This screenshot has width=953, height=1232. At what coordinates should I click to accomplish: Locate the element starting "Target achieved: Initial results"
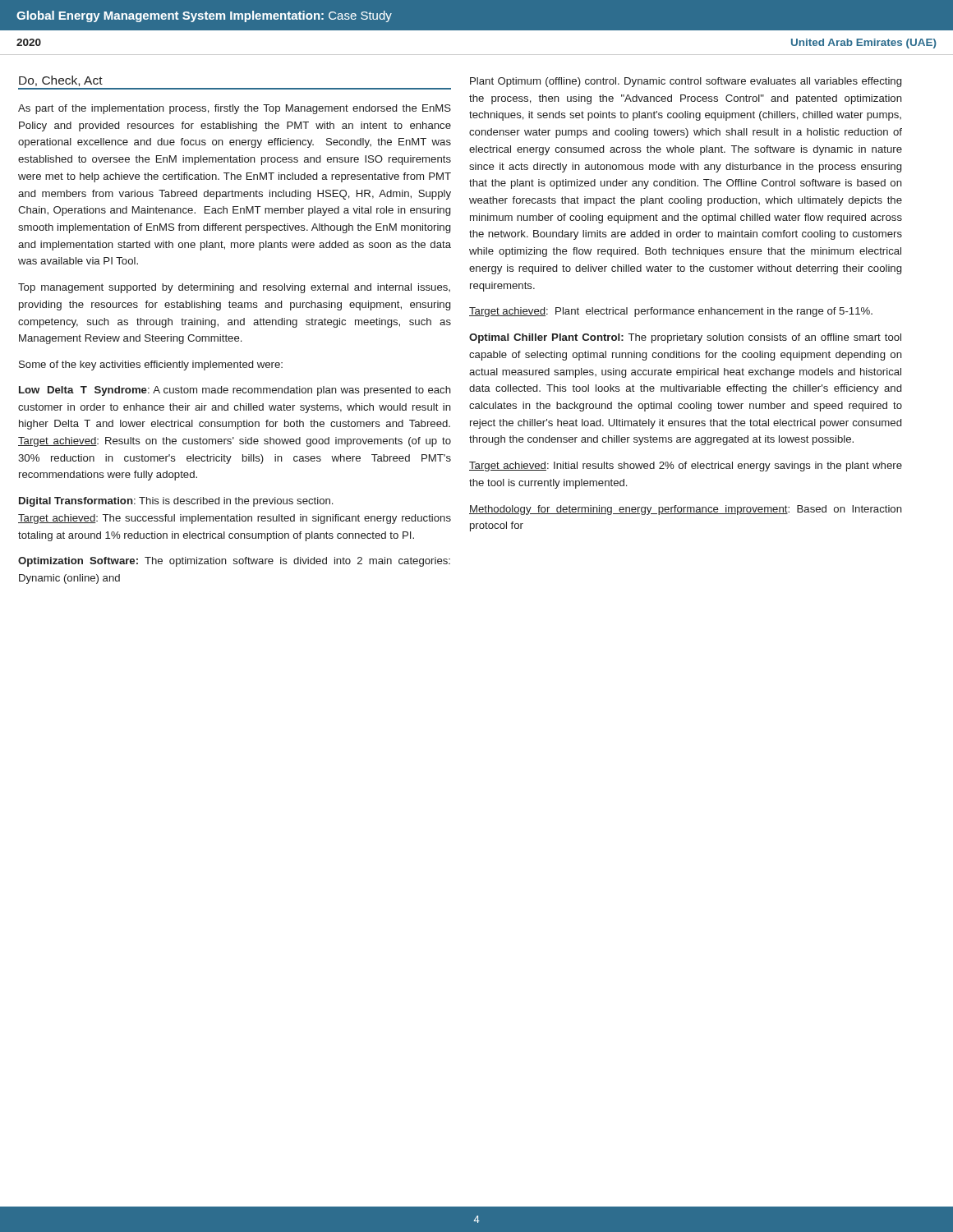[686, 474]
